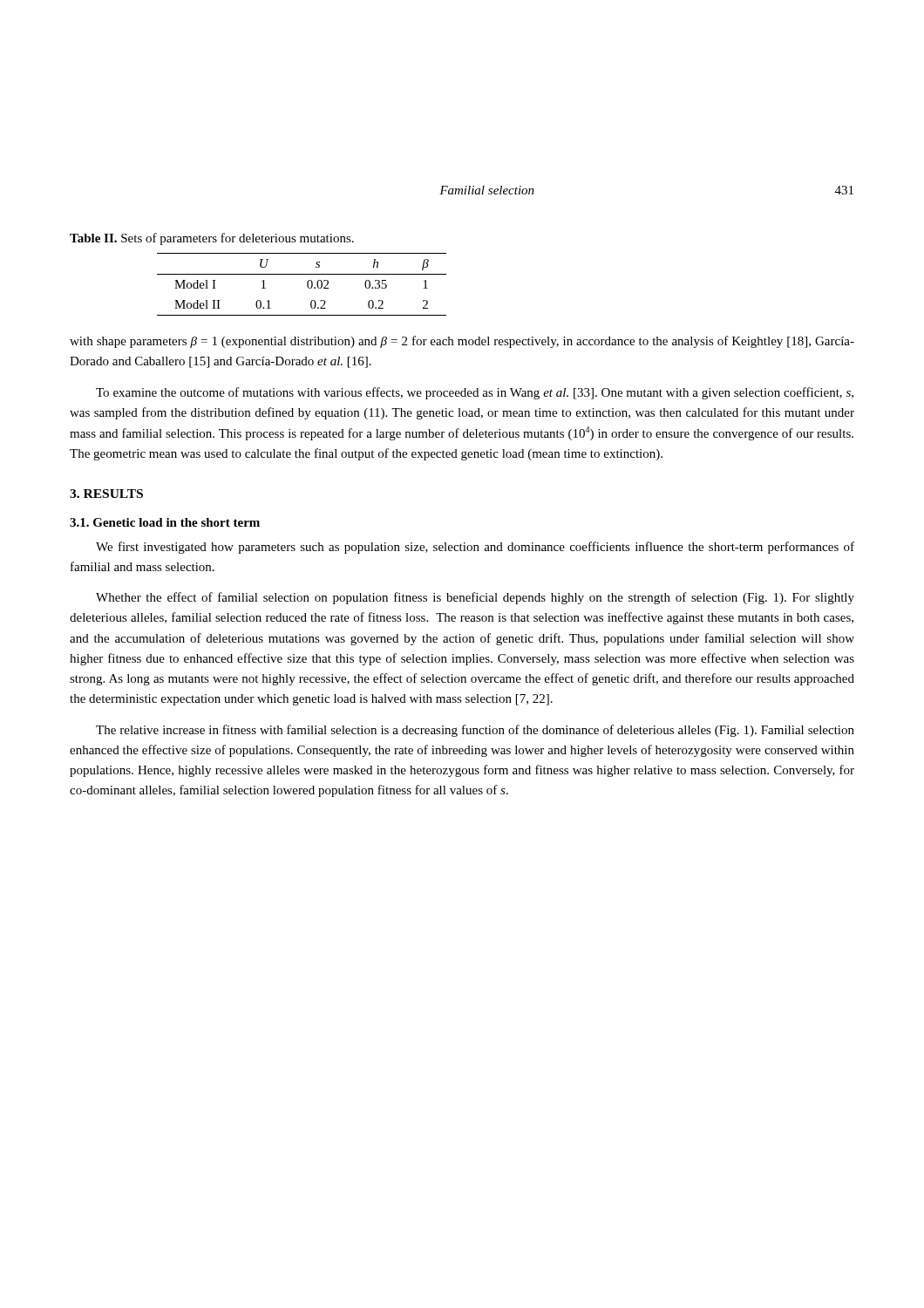Locate the block of text that opens with "with shape parameters β = 1"
Image resolution: width=924 pixels, height=1308 pixels.
[x=462, y=352]
